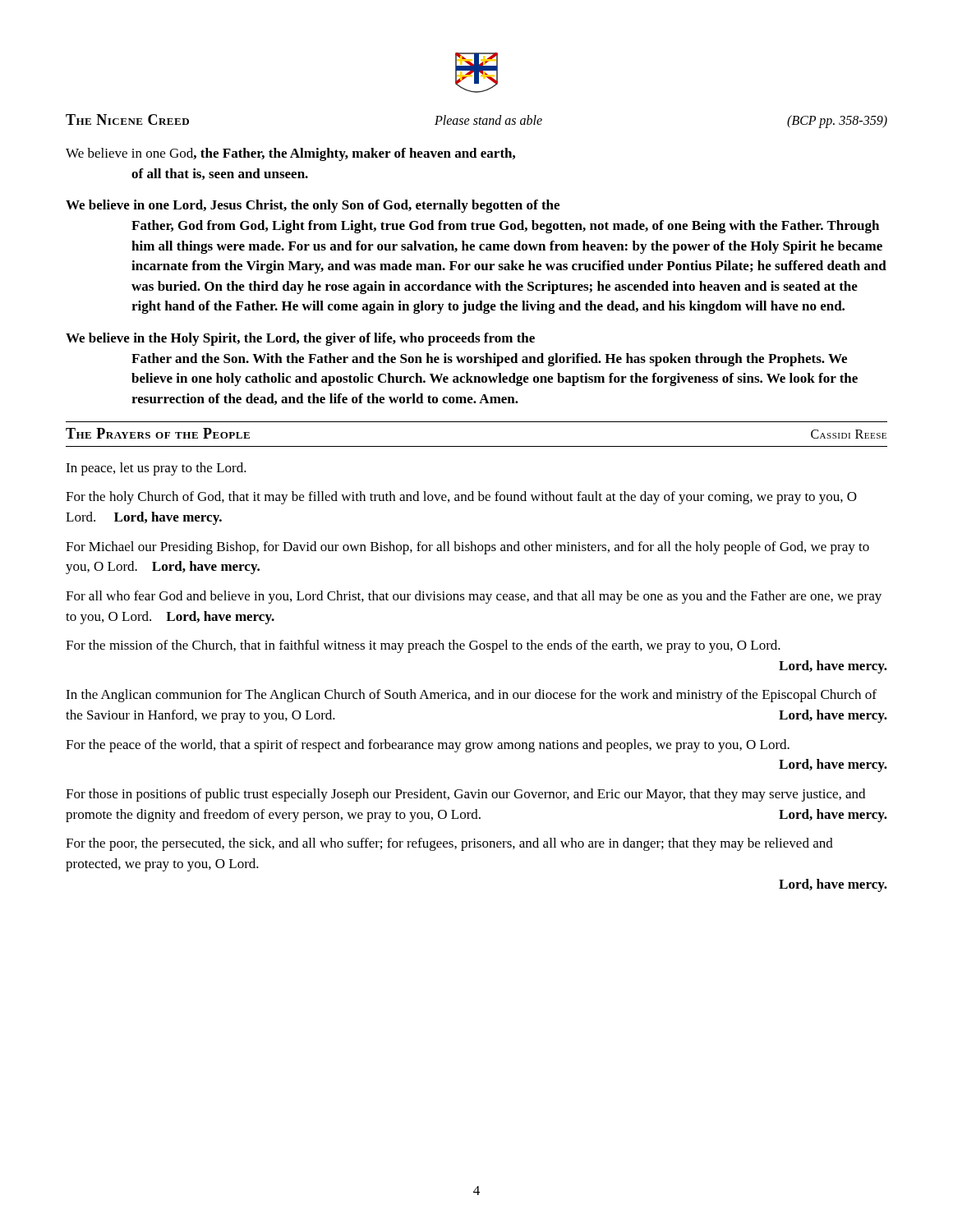Image resolution: width=953 pixels, height=1232 pixels.
Task: Click on the text block containing "For the holy"
Action: (461, 507)
